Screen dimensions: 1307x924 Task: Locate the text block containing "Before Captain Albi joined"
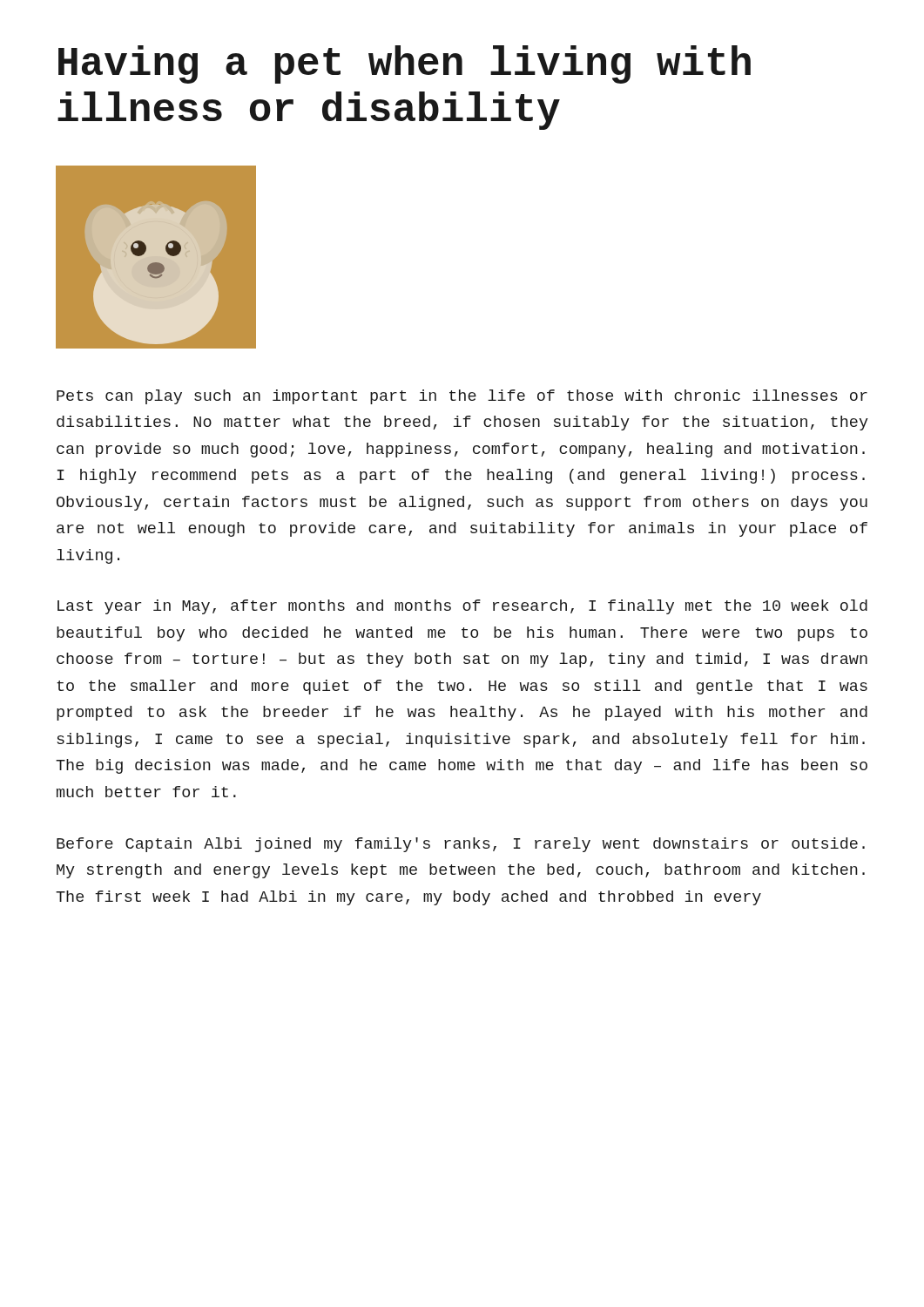[x=462, y=872]
